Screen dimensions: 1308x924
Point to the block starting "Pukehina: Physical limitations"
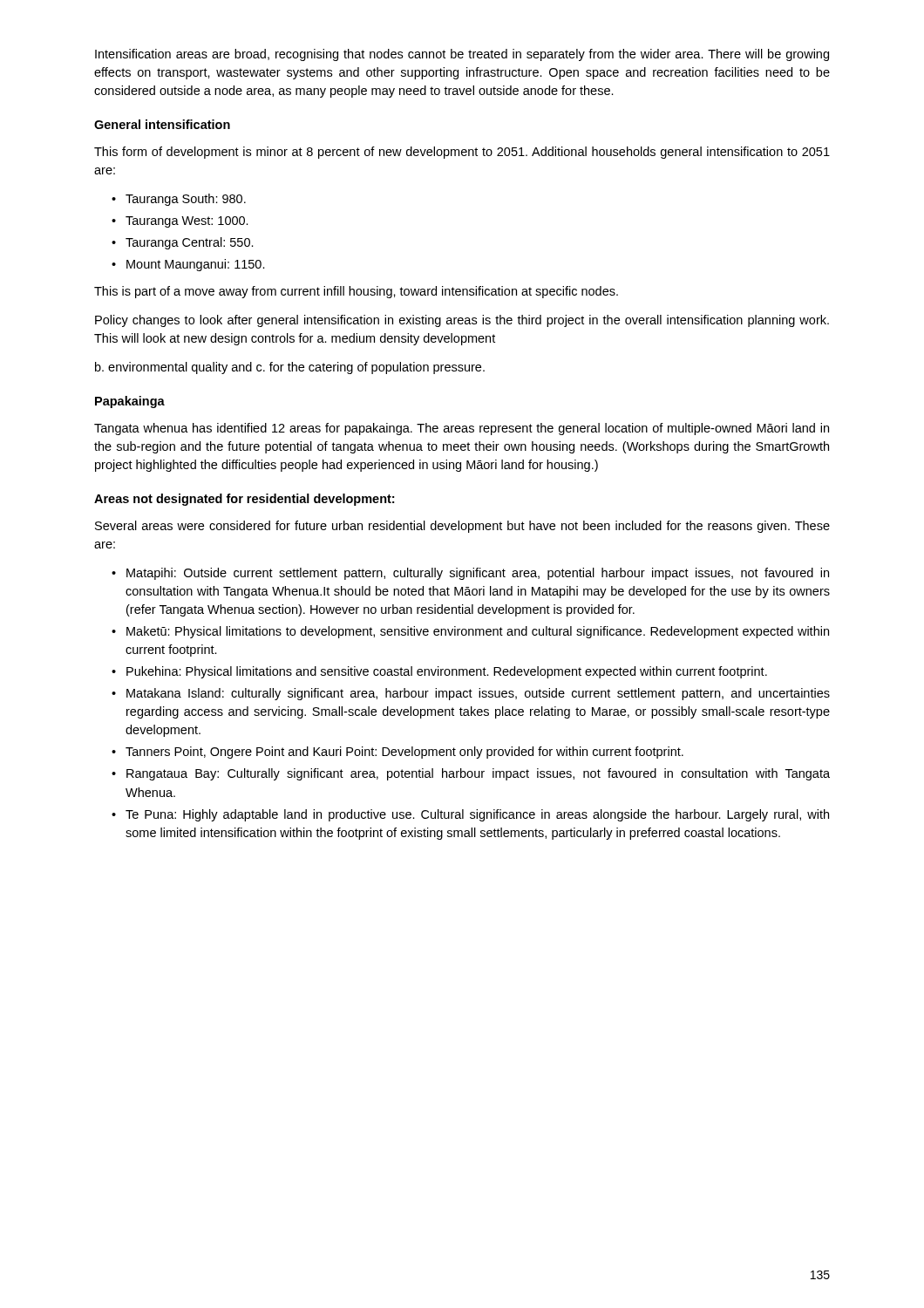[447, 672]
